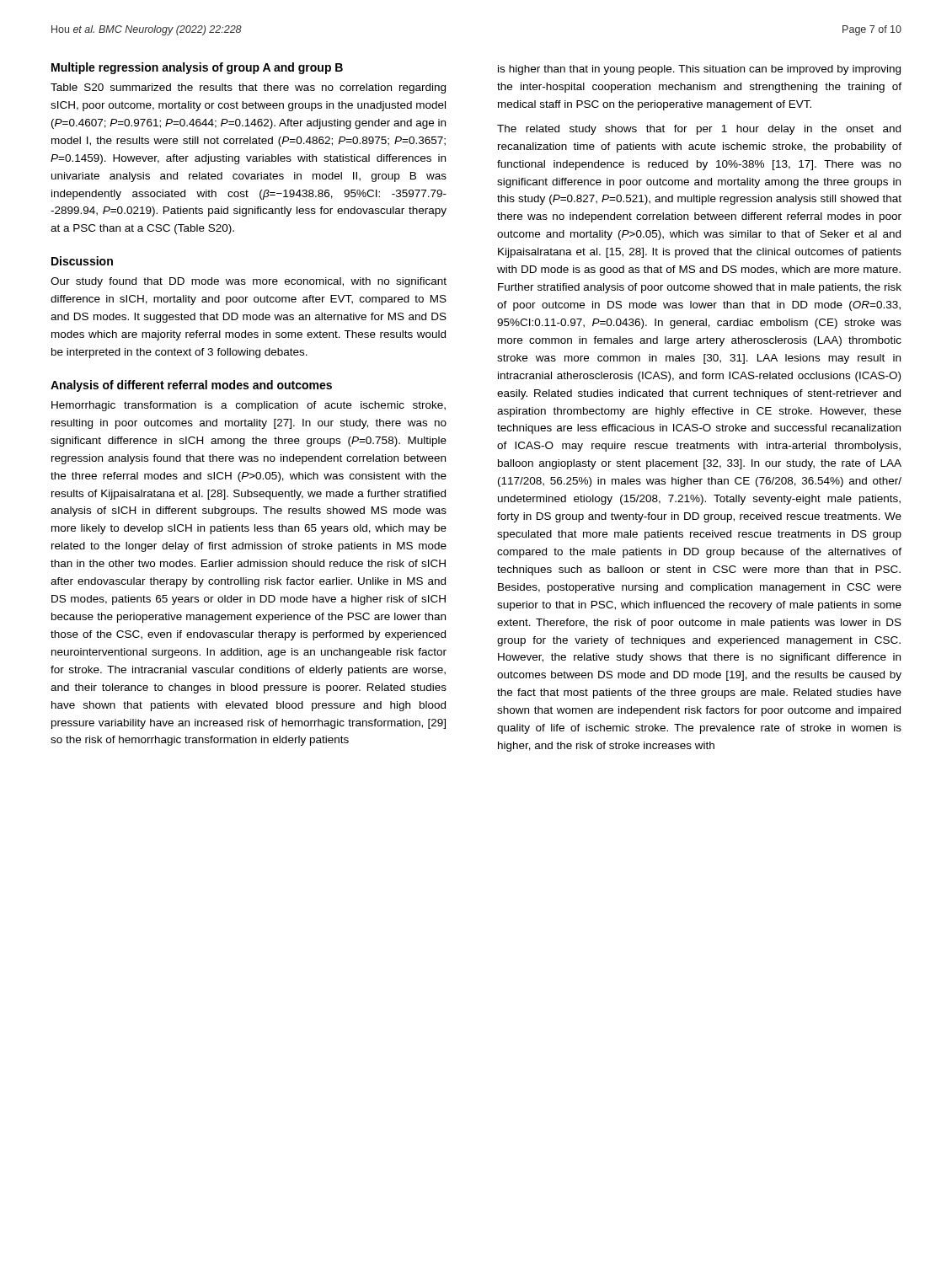Locate the block of text that opens with "is higher than that in young people."
The width and height of the screenshot is (952, 1264).
[x=699, y=408]
